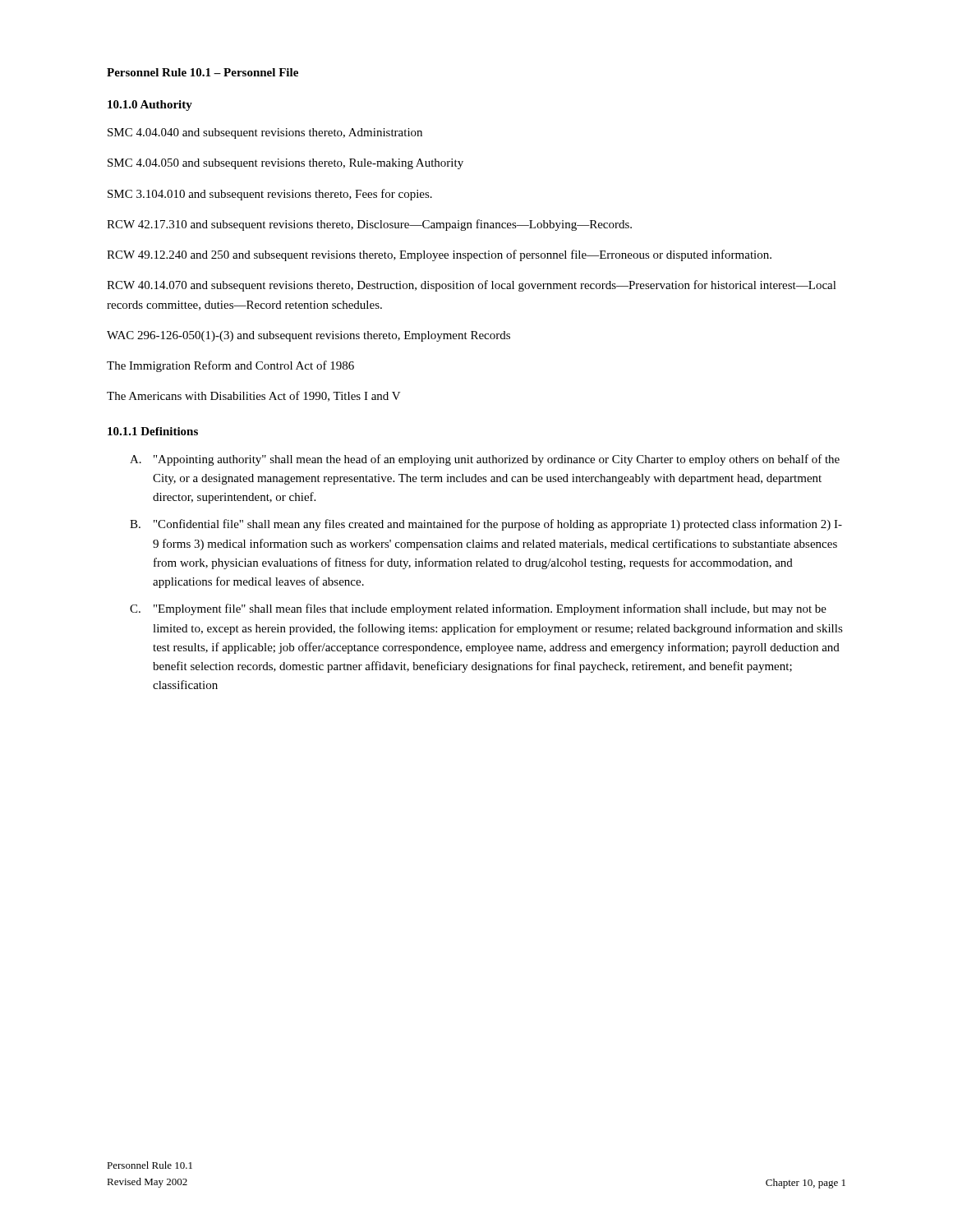Click on the section header that says "10.1.0 Authority"
953x1232 pixels.
149,104
